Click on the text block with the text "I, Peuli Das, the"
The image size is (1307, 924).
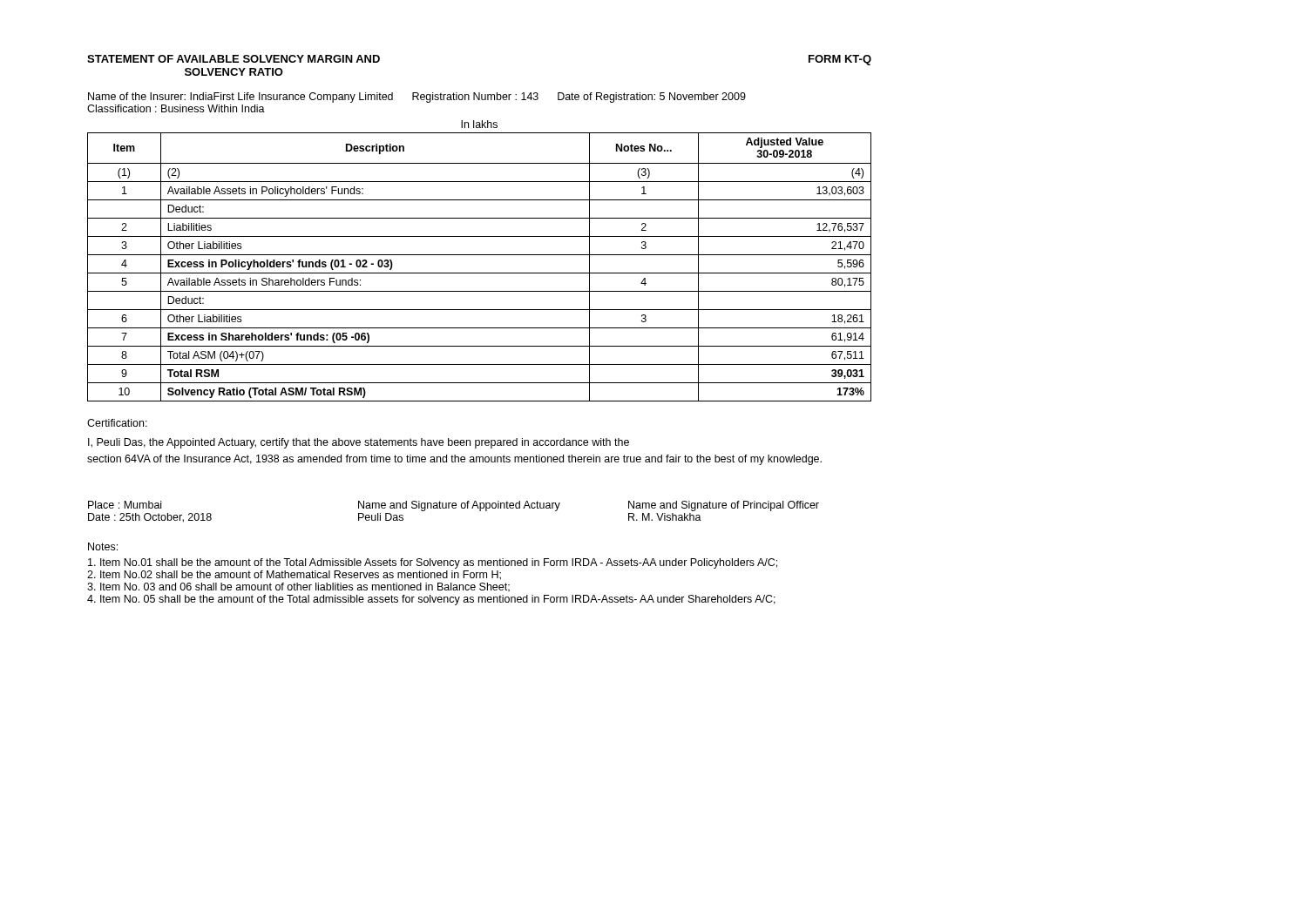coord(455,451)
